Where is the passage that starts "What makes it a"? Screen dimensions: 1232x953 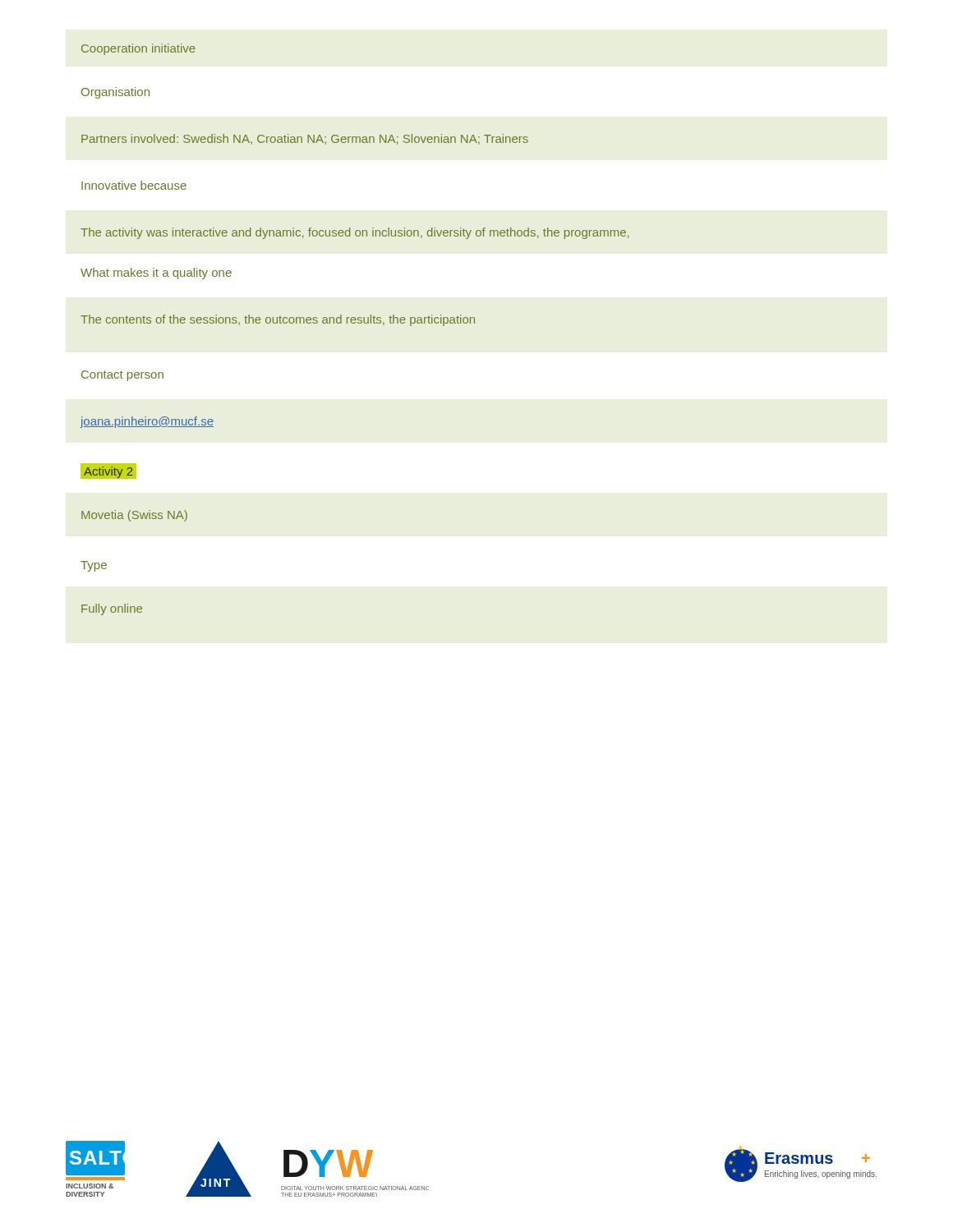point(156,272)
